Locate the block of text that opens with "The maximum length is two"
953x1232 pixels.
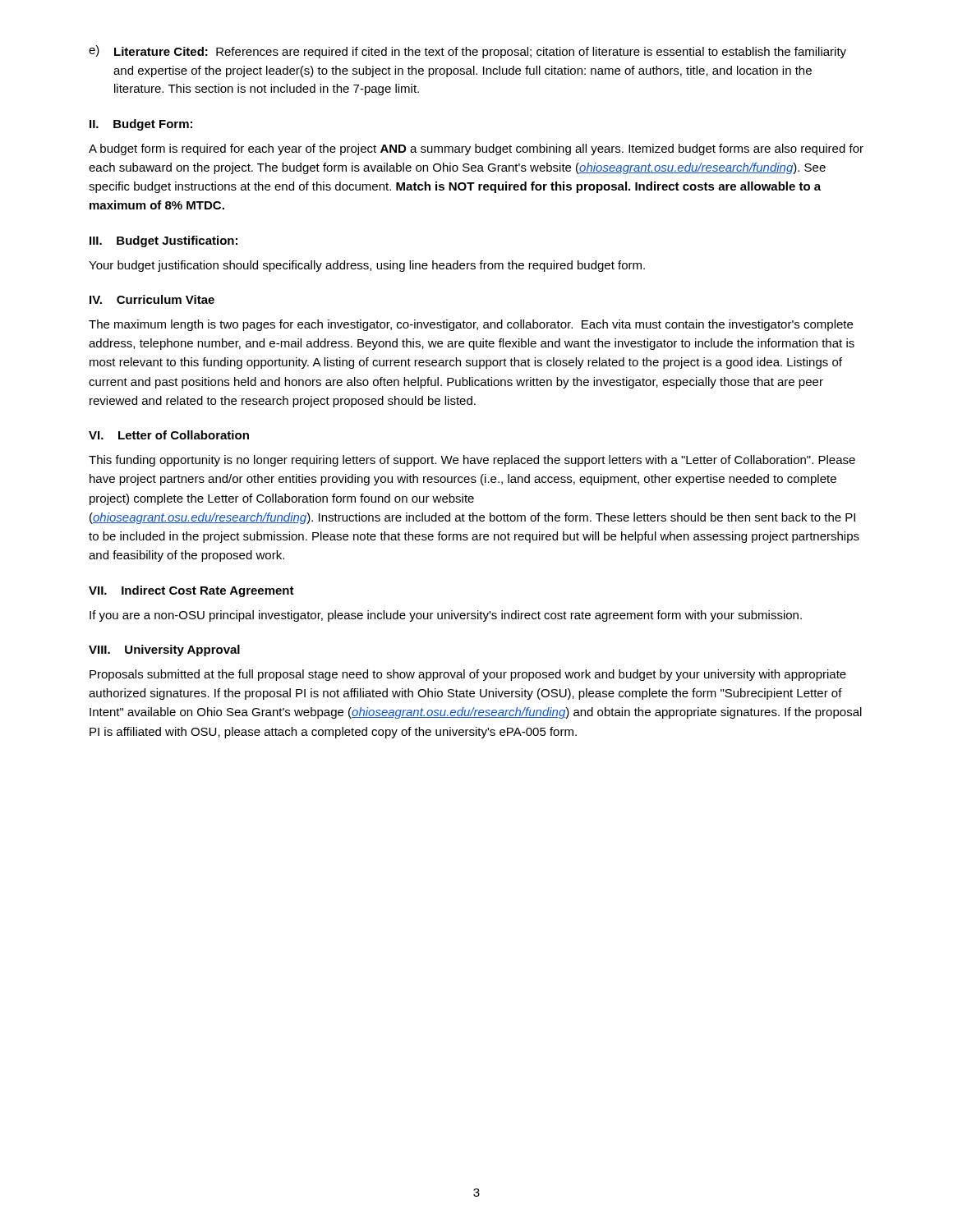[472, 362]
